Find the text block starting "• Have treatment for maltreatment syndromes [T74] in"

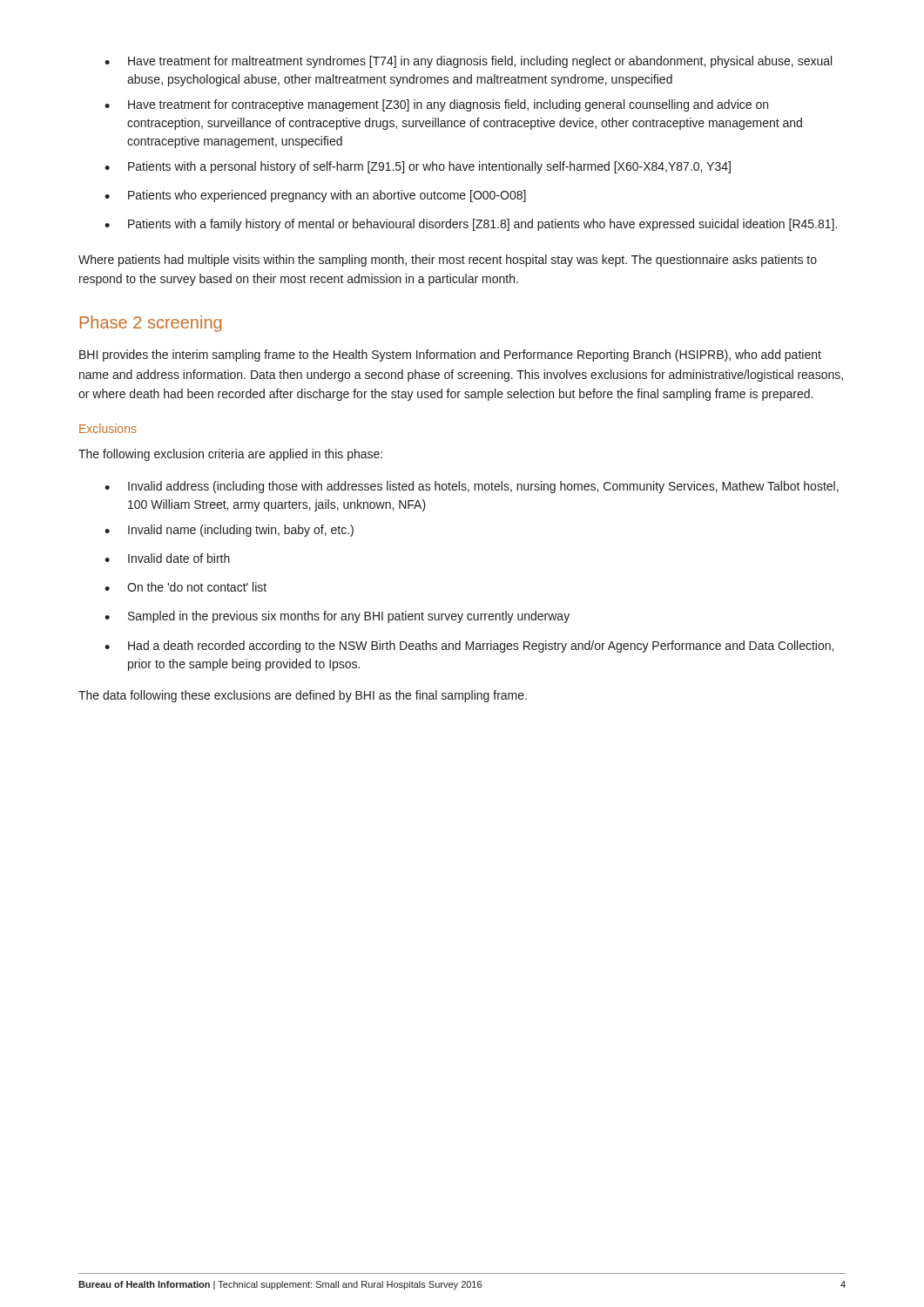(475, 71)
